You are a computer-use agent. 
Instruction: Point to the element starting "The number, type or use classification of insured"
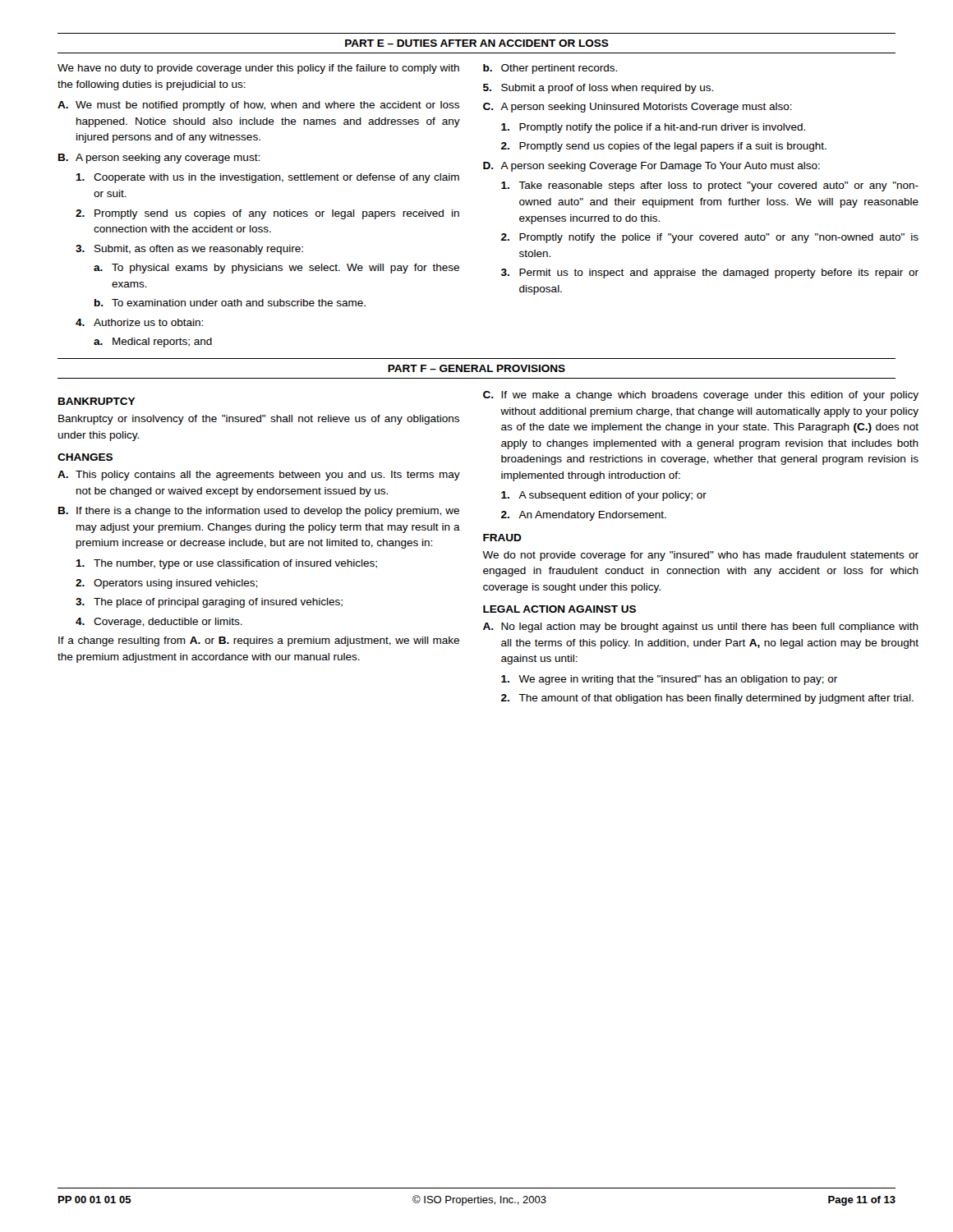coord(268,563)
